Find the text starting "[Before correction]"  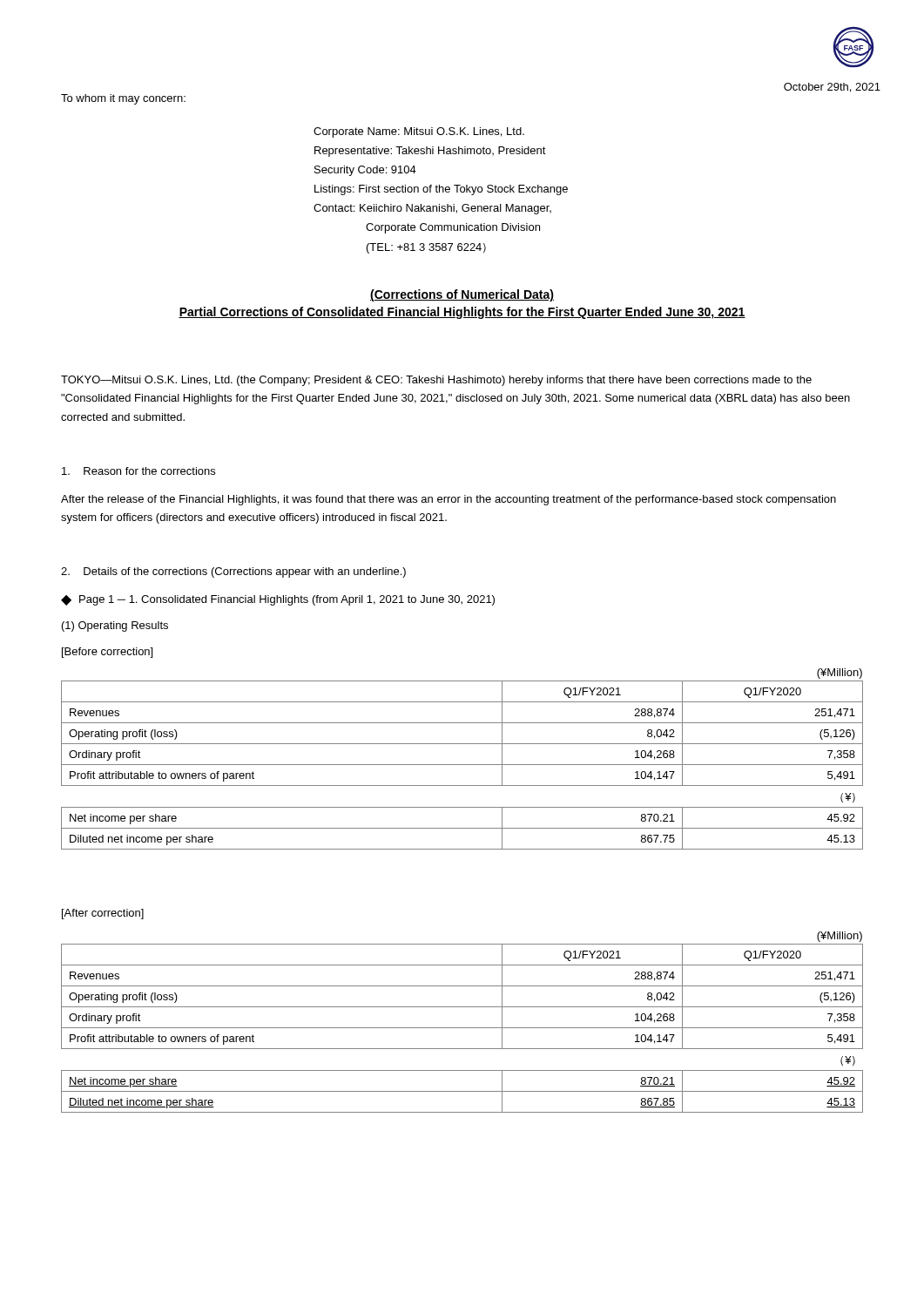tap(107, 651)
